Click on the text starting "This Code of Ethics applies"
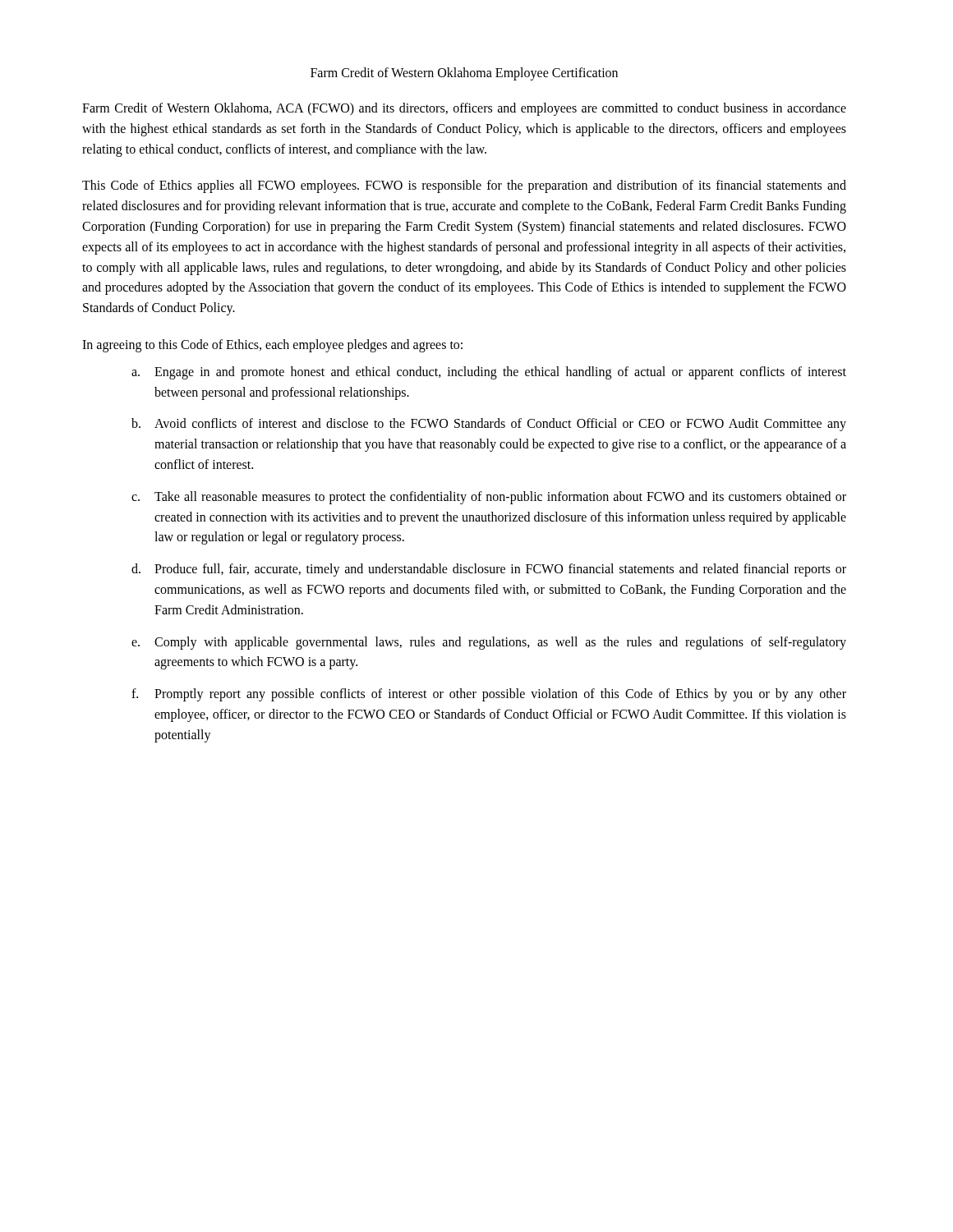This screenshot has height=1232, width=953. [x=464, y=247]
